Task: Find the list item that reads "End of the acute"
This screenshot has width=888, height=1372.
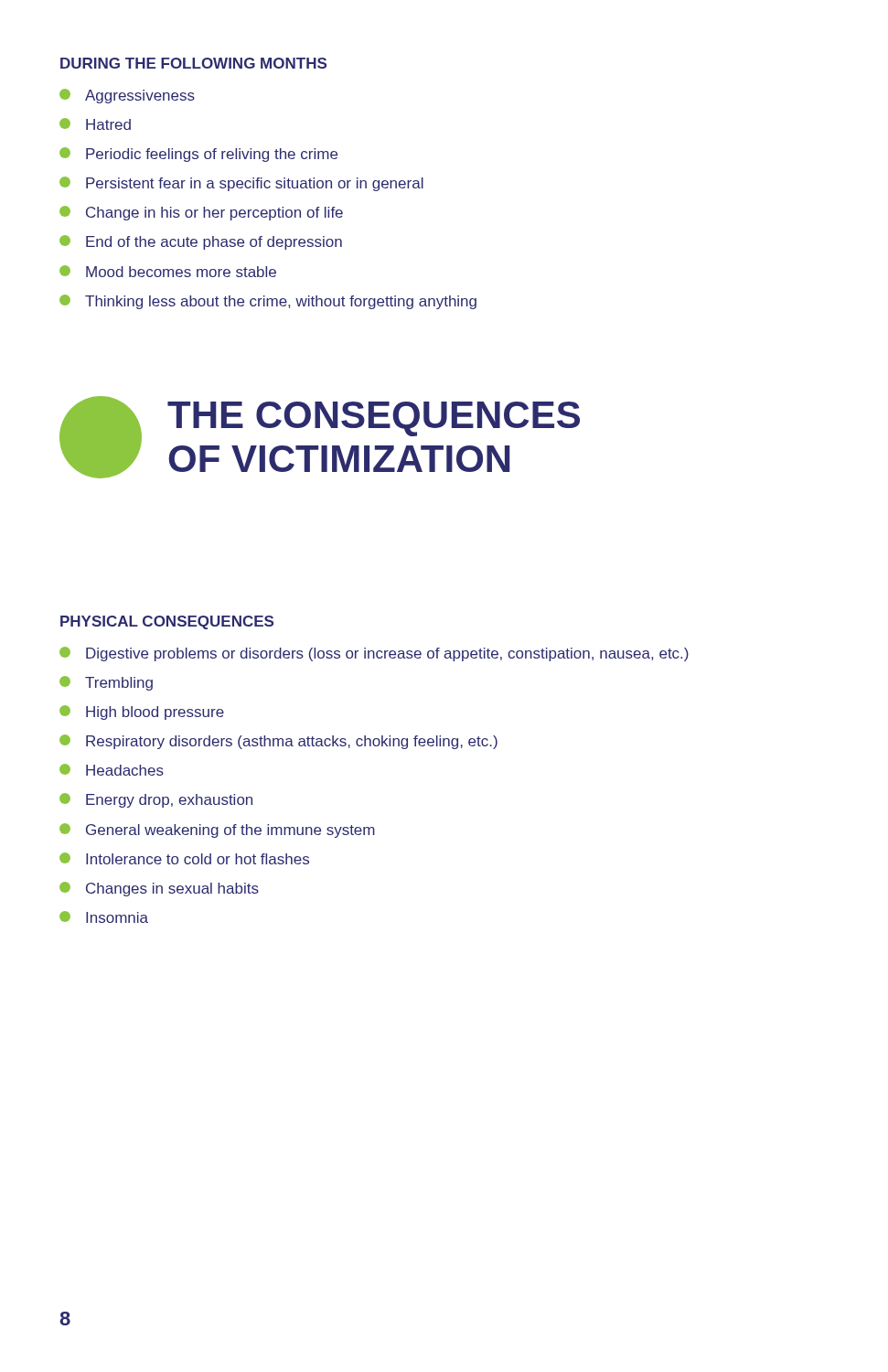Action: (201, 242)
